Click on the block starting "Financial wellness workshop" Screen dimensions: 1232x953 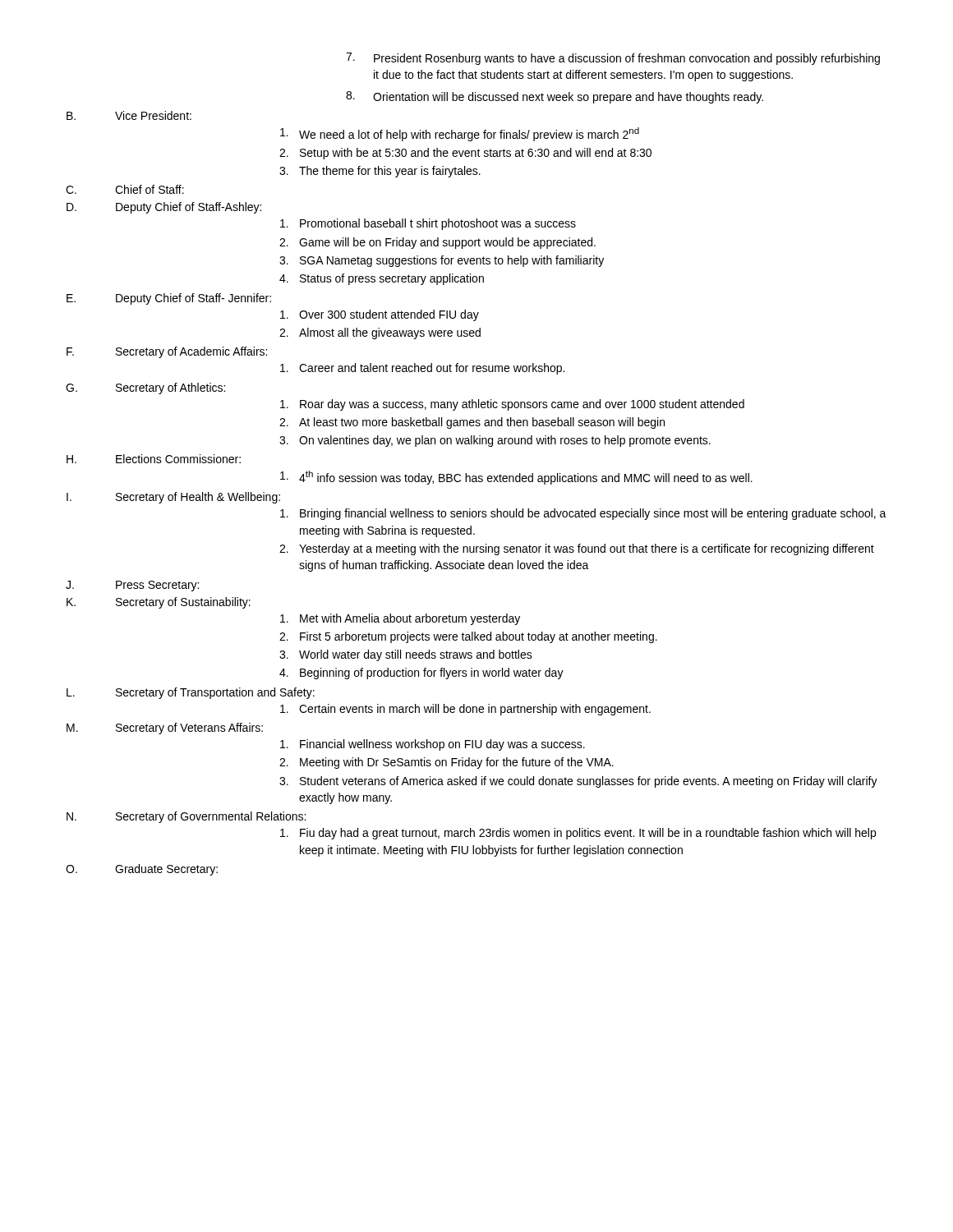pyautogui.click(x=432, y=744)
